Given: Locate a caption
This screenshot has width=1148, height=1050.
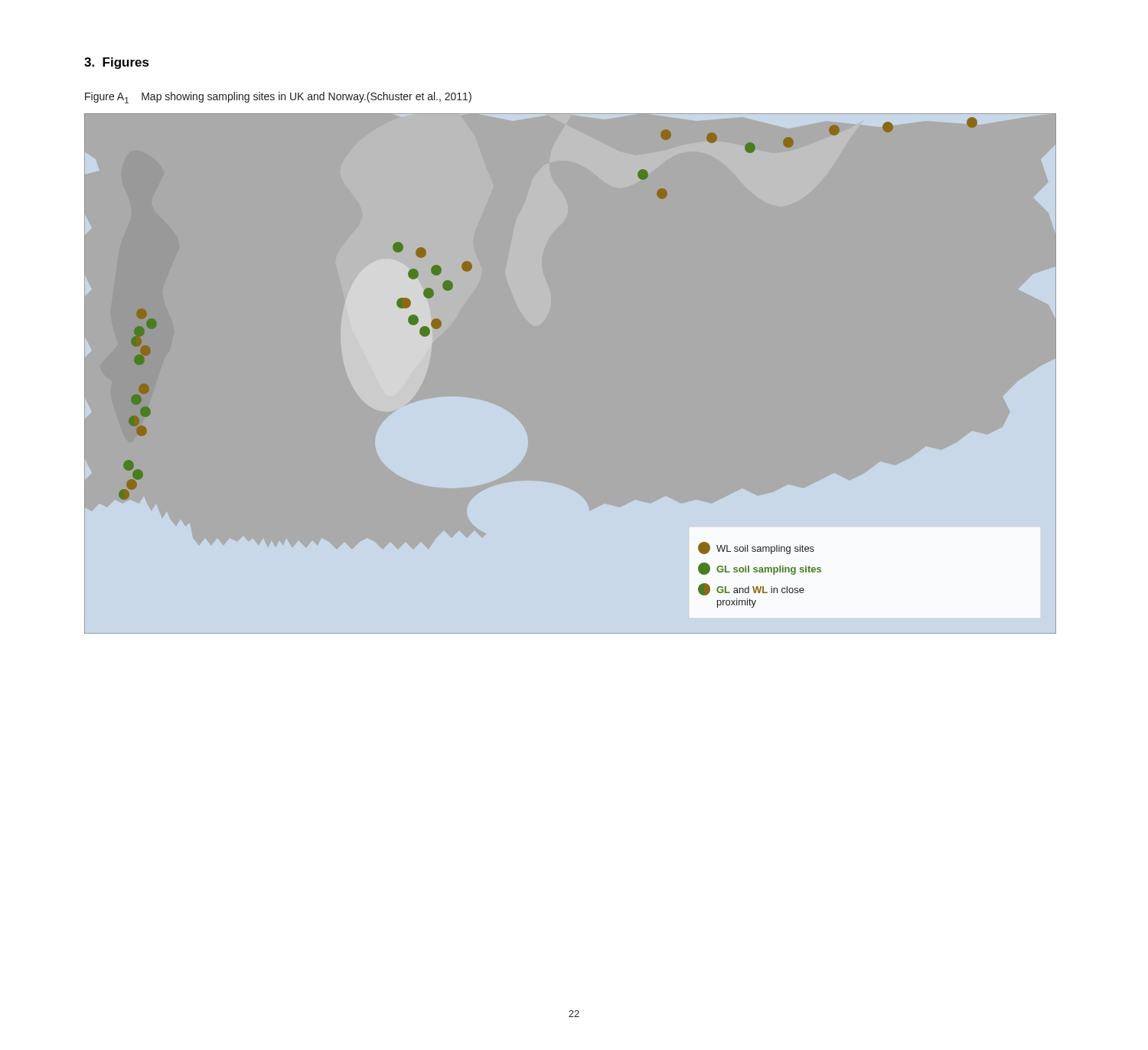Looking at the screenshot, I should [278, 97].
